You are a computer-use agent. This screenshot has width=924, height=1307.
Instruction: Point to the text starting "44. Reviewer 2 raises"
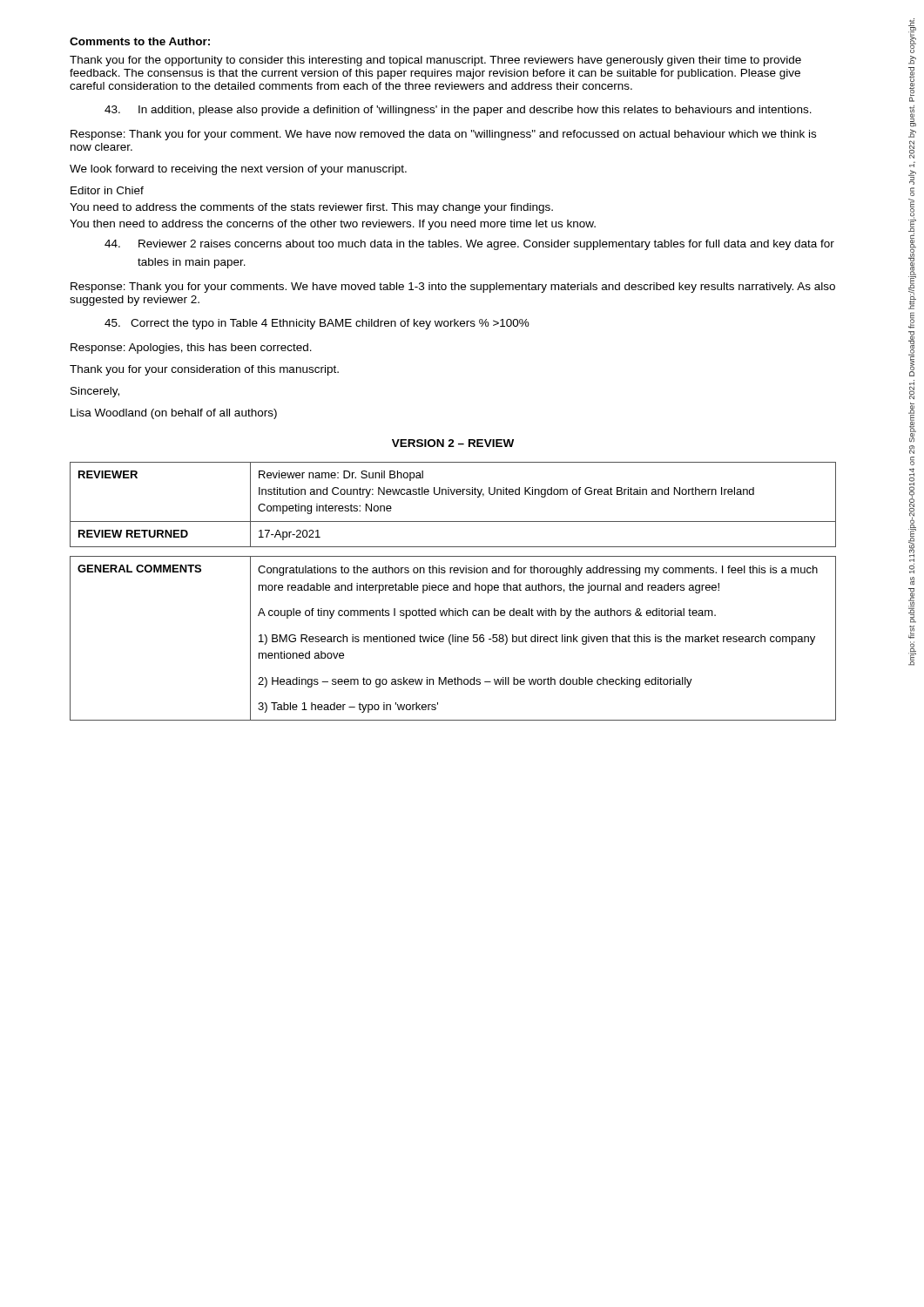tap(470, 253)
